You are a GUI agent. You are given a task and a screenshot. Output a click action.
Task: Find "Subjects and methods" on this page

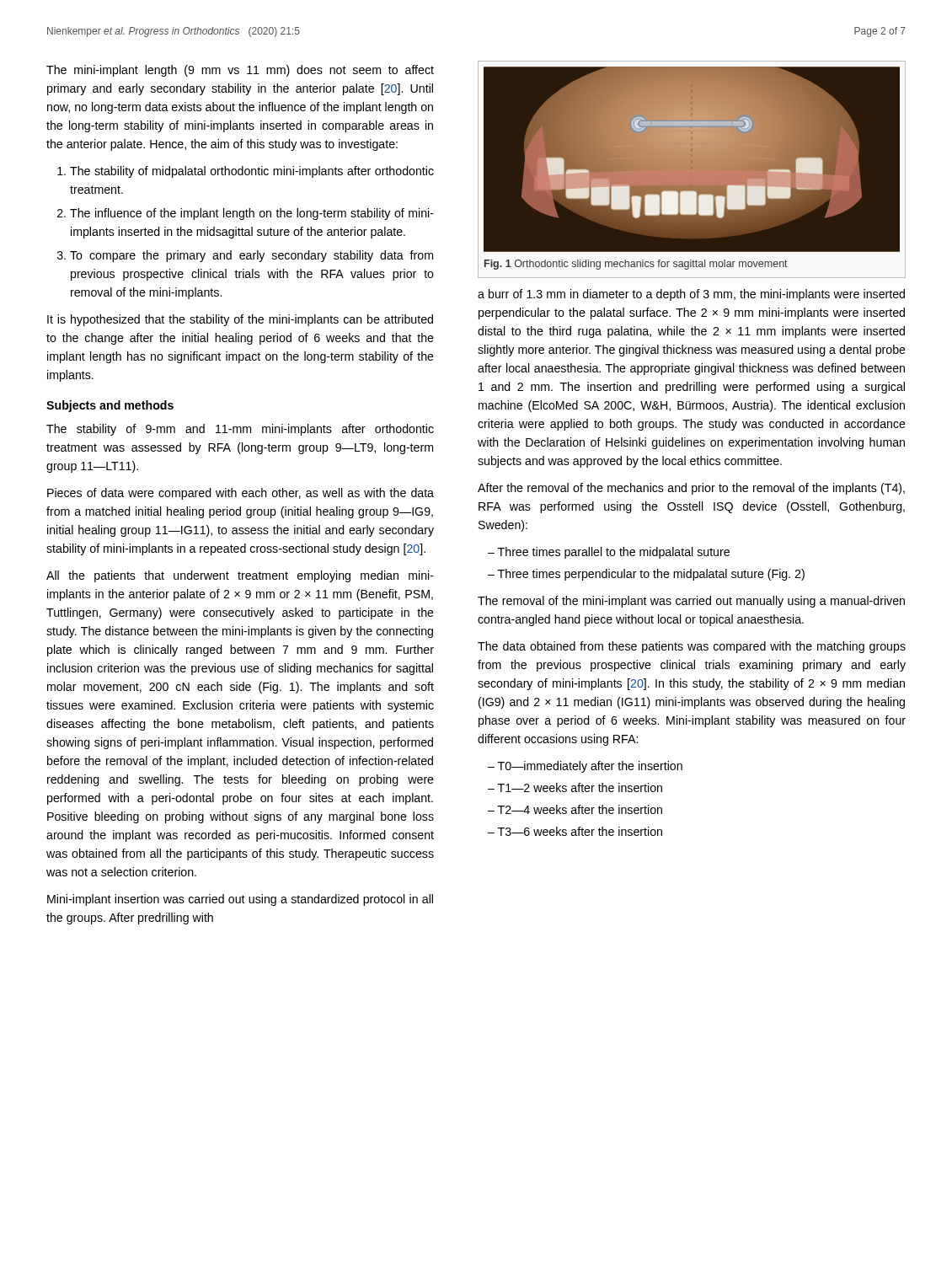[x=110, y=405]
